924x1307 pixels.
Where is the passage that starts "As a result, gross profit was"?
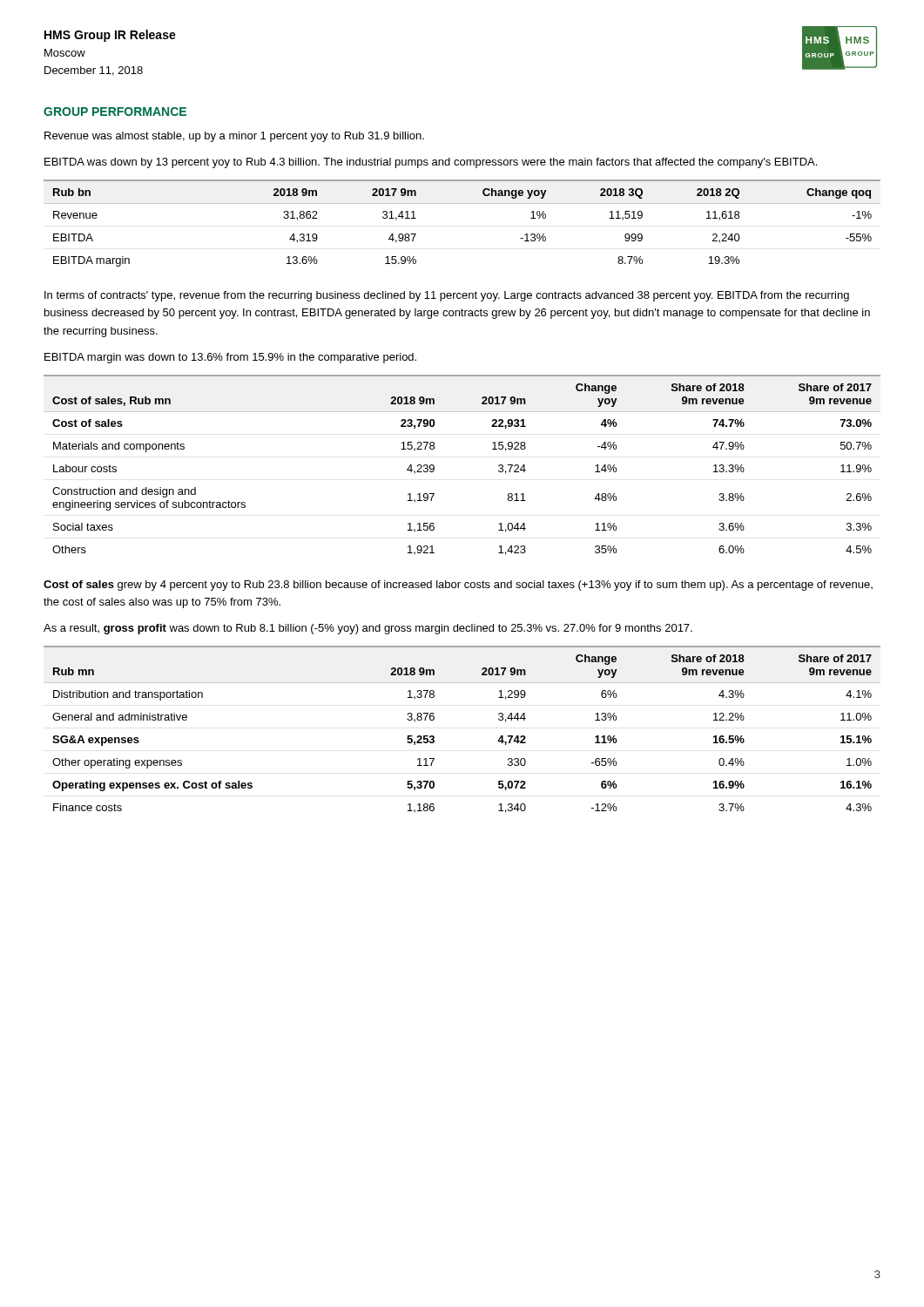368,628
